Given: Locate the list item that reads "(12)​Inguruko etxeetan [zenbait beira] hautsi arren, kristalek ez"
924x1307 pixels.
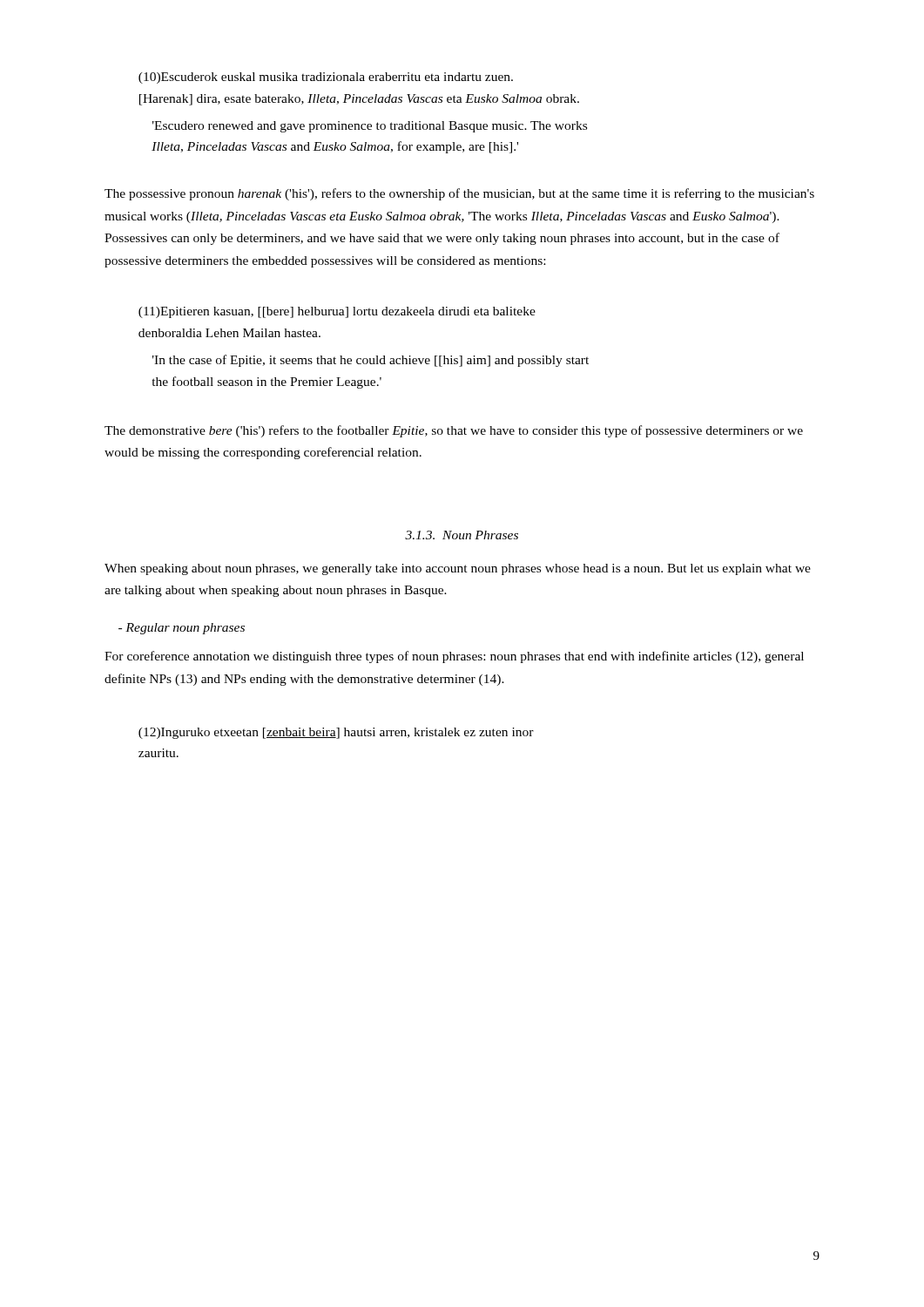Looking at the screenshot, I should pos(479,743).
